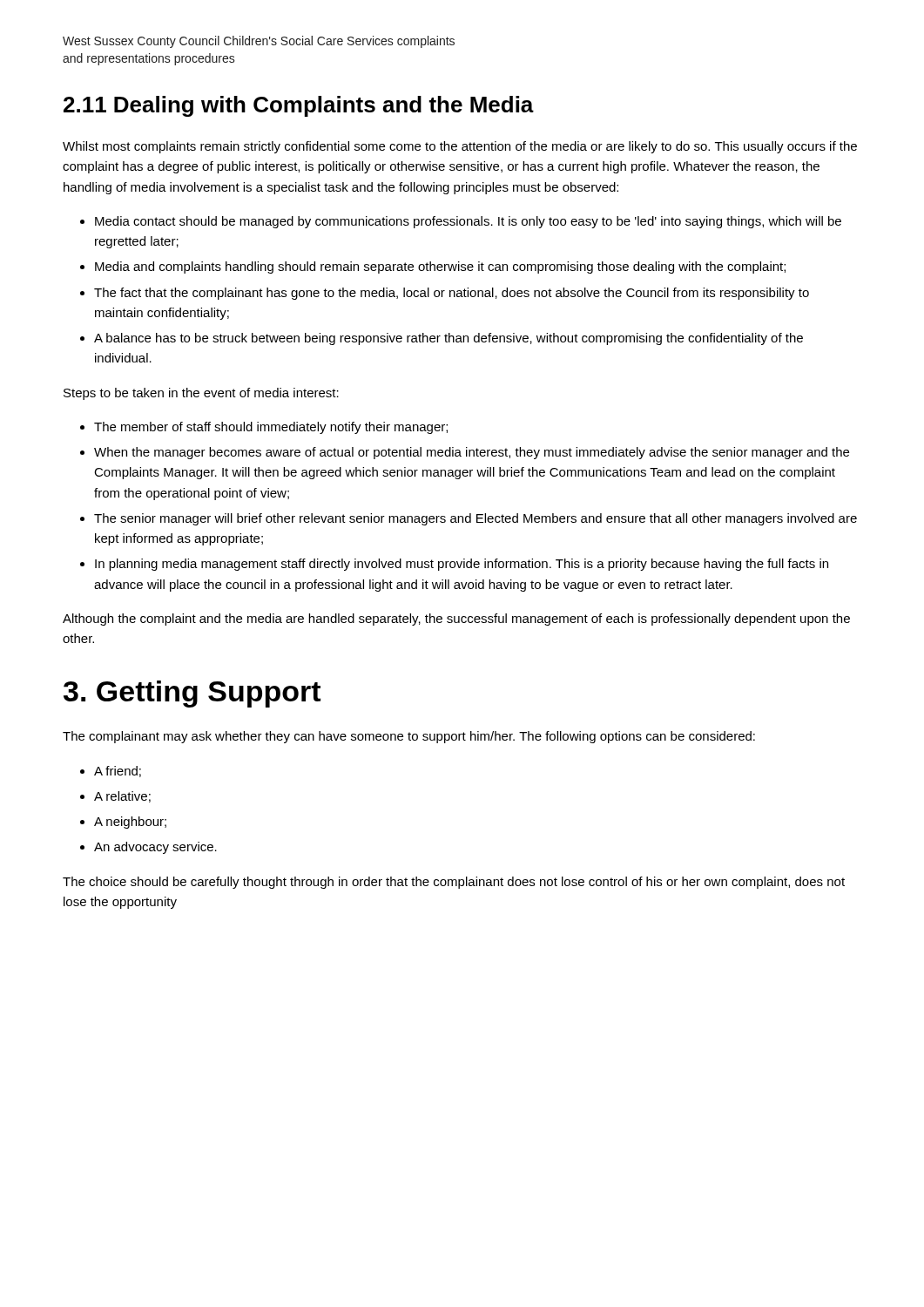Navigate to the text starting "Media and complaints handling should remain"
Viewport: 924px width, 1307px height.
pyautogui.click(x=440, y=267)
